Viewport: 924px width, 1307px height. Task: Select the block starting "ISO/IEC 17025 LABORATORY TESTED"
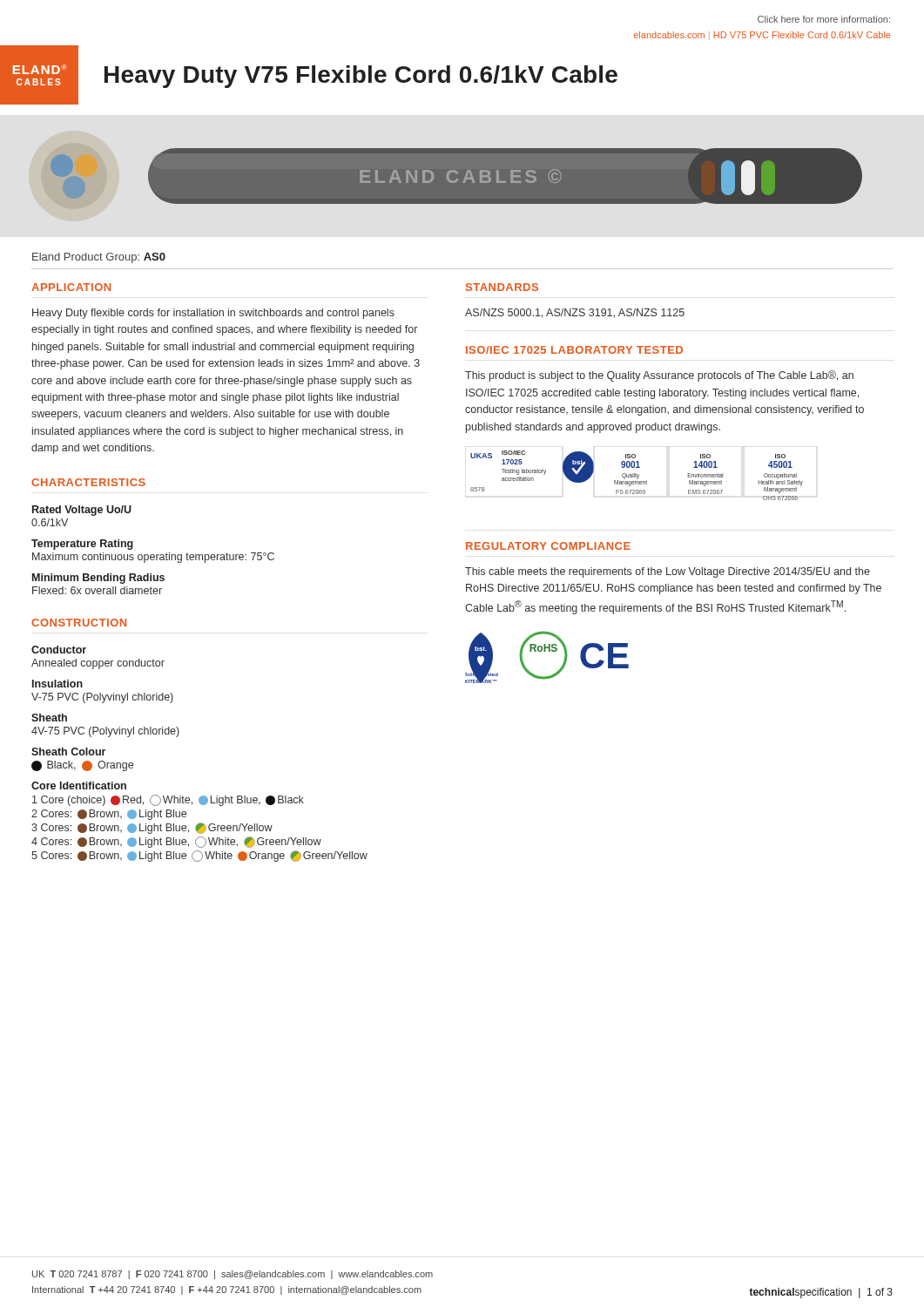(x=574, y=350)
